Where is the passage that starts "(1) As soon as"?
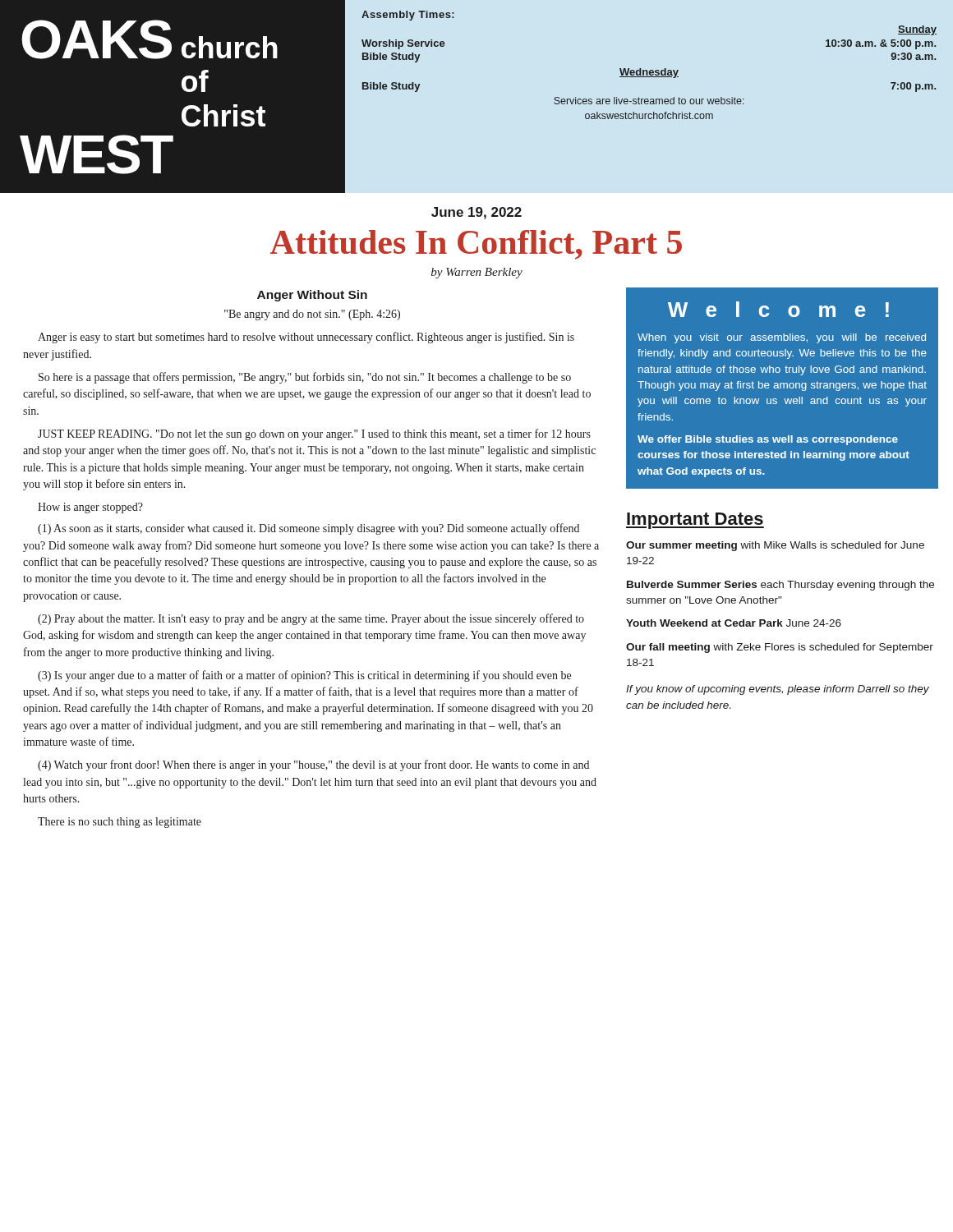This screenshot has height=1232, width=953. tap(311, 562)
